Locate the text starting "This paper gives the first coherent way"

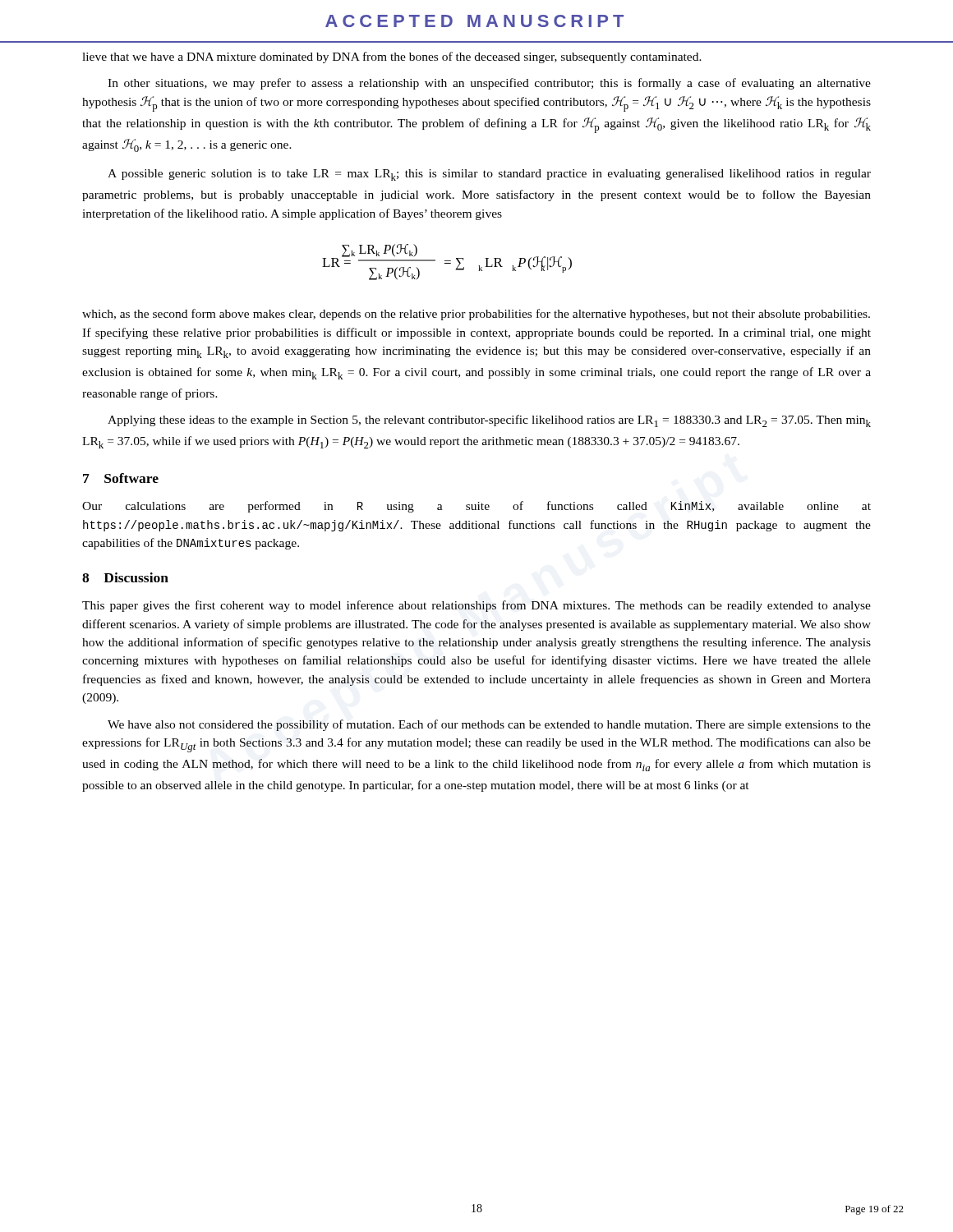tap(476, 651)
